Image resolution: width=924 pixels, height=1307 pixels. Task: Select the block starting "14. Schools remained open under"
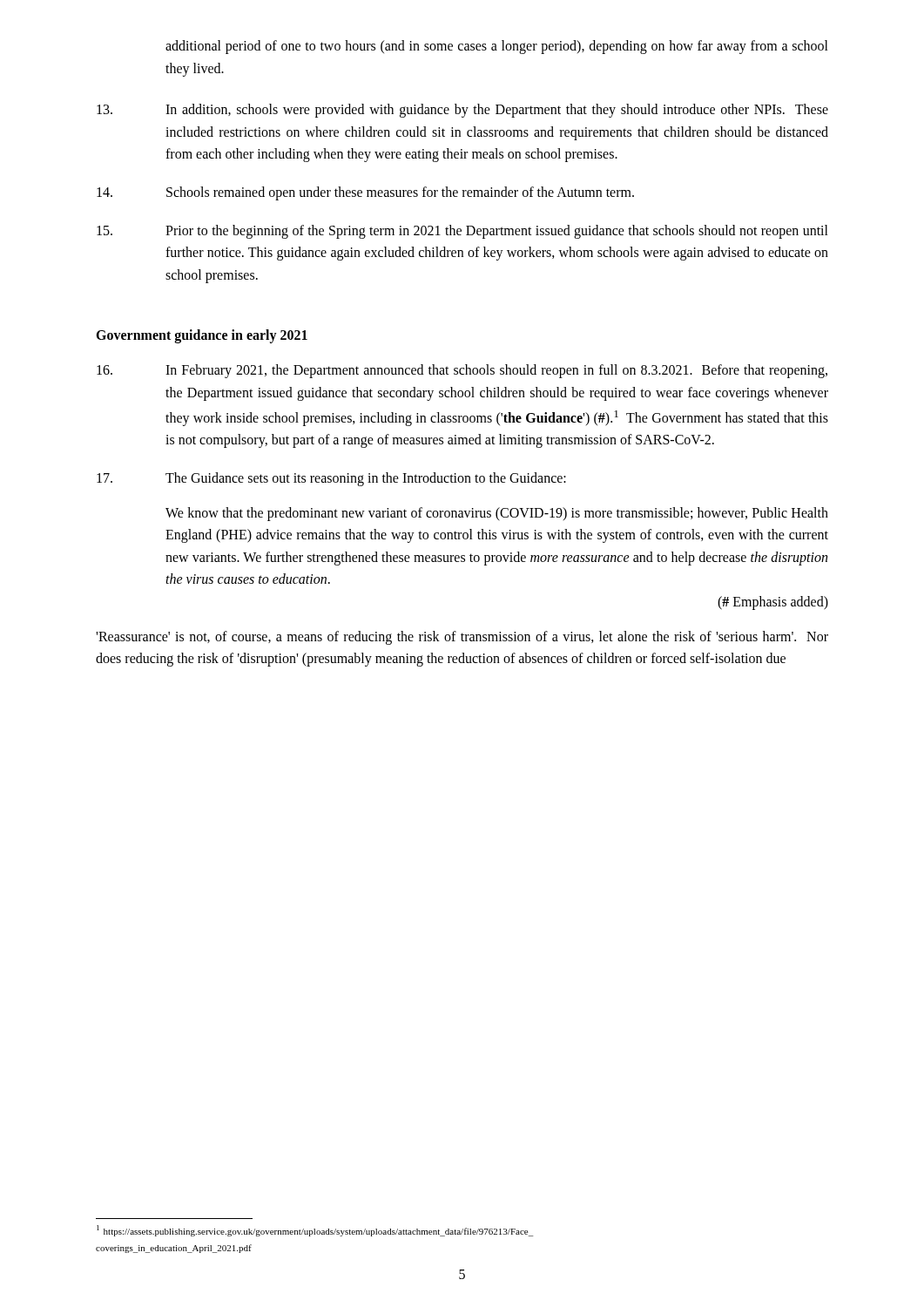462,192
